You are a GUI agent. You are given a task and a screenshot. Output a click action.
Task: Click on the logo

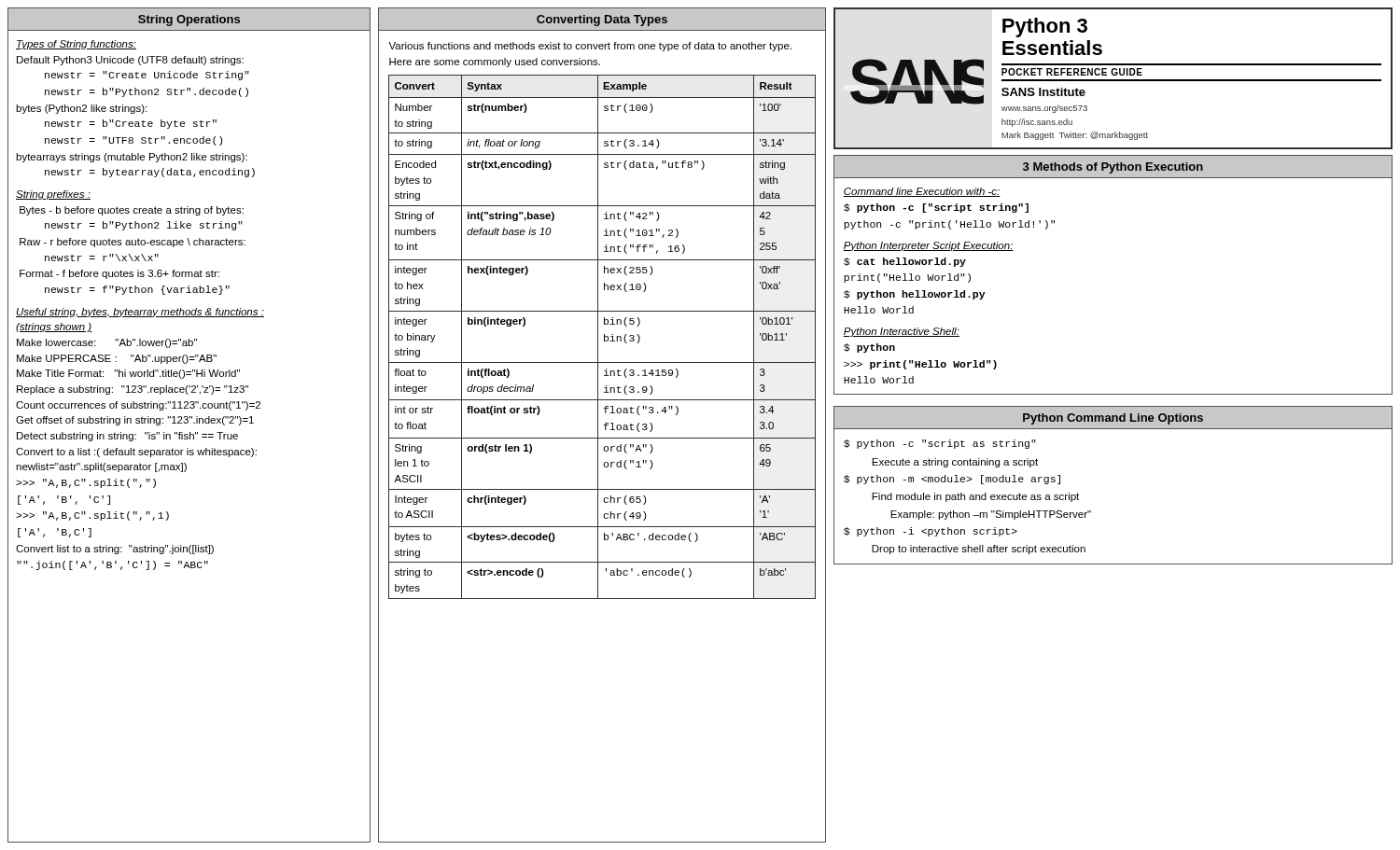click(x=913, y=78)
